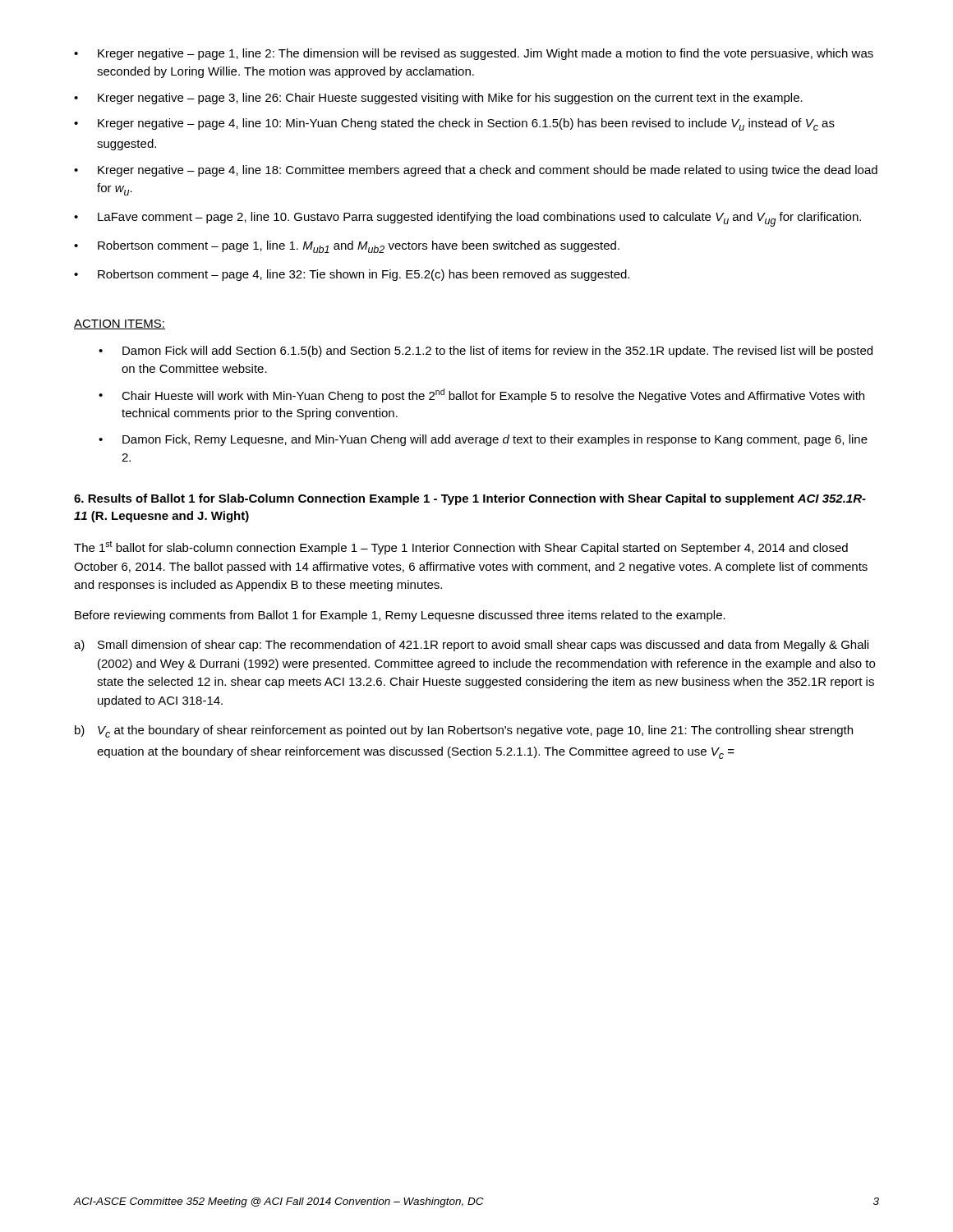The height and width of the screenshot is (1232, 953).
Task: Find the block on this page that starts "• Robertson comment – page 4, line"
Action: 476,274
